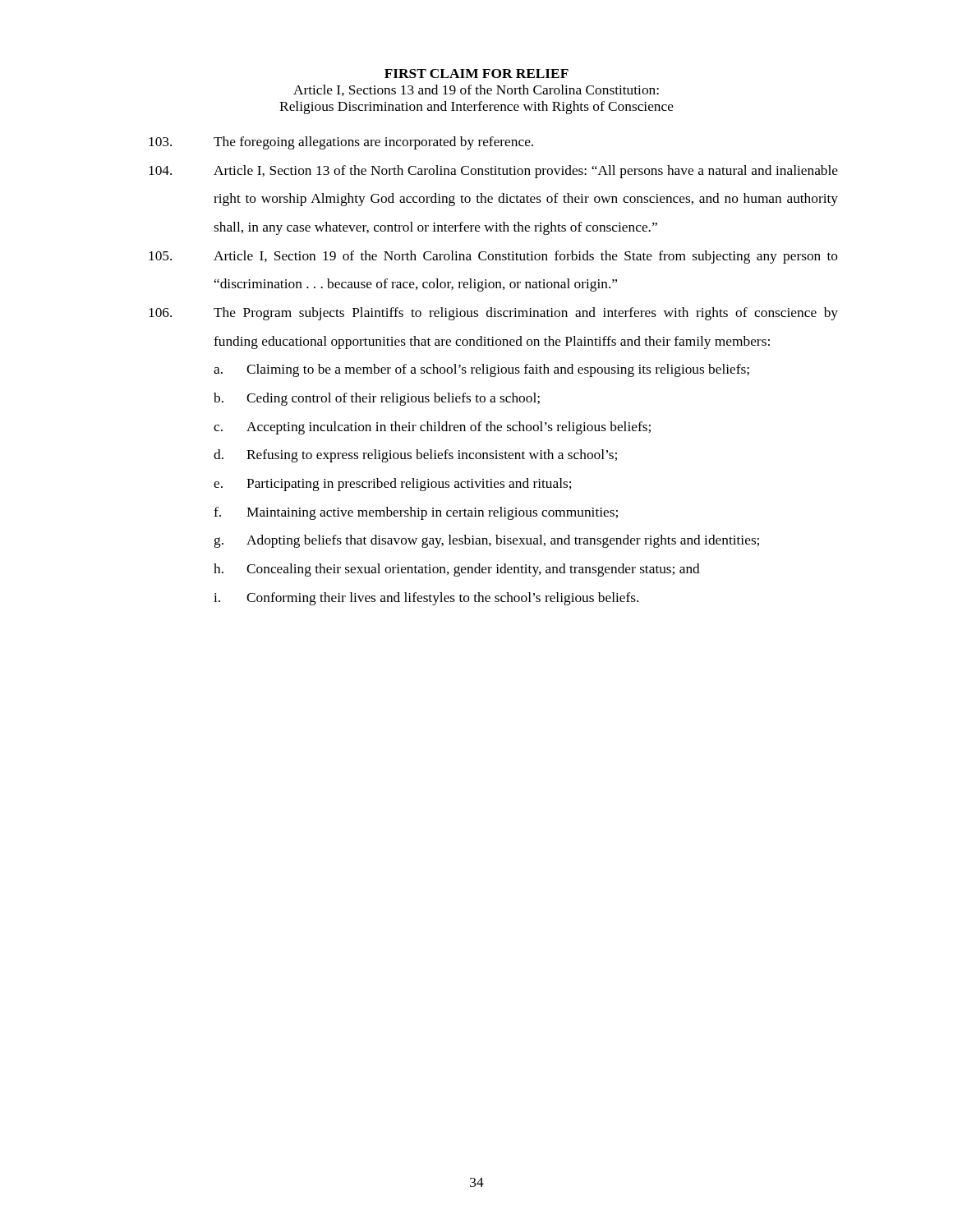Find the block on this page that starts "105. Article I, Section 19 of the North"
Screen dimensions: 1232x953
click(476, 270)
